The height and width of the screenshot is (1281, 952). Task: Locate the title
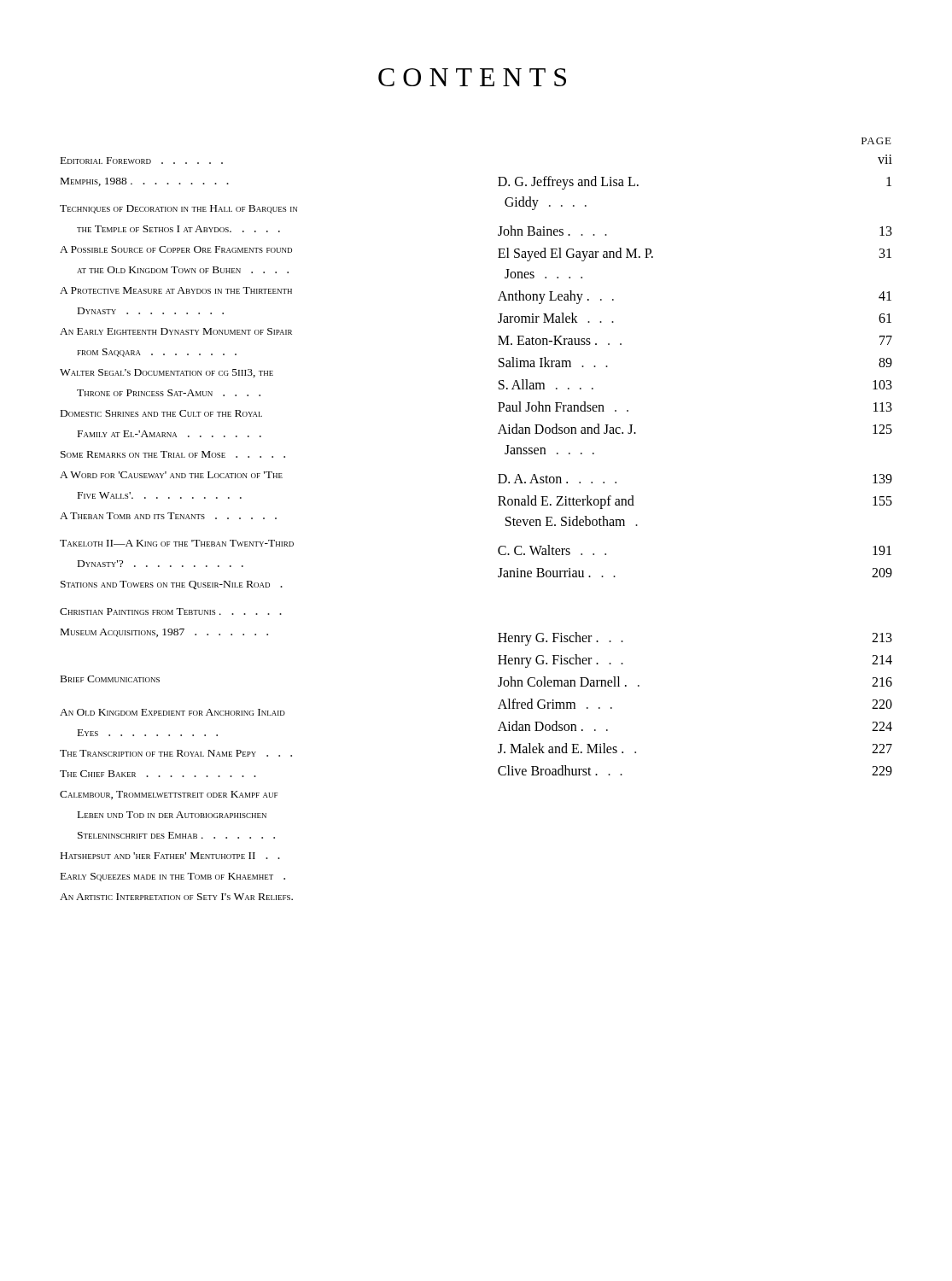(x=476, y=77)
